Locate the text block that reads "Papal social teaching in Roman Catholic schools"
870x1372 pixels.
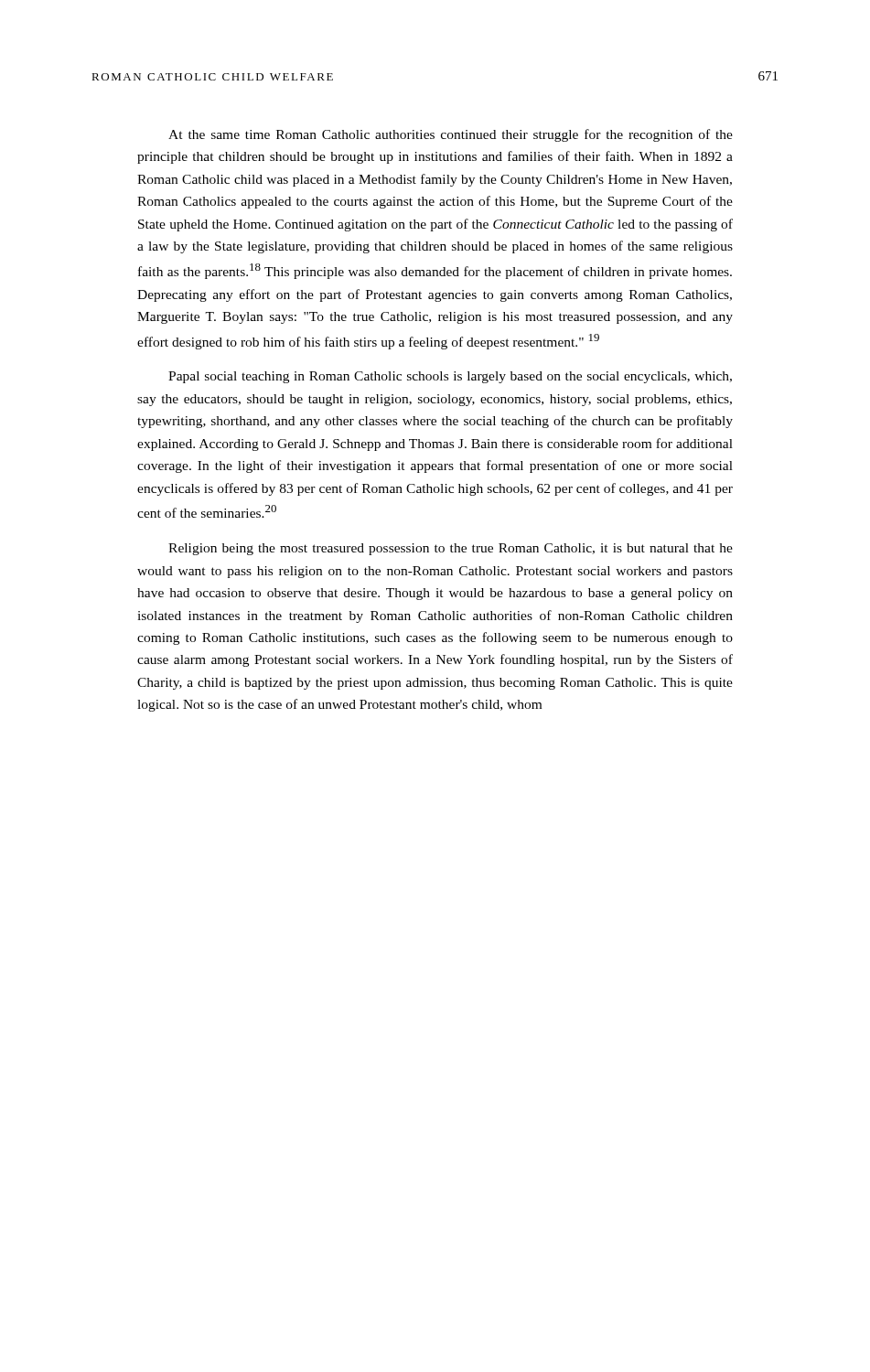click(x=435, y=444)
